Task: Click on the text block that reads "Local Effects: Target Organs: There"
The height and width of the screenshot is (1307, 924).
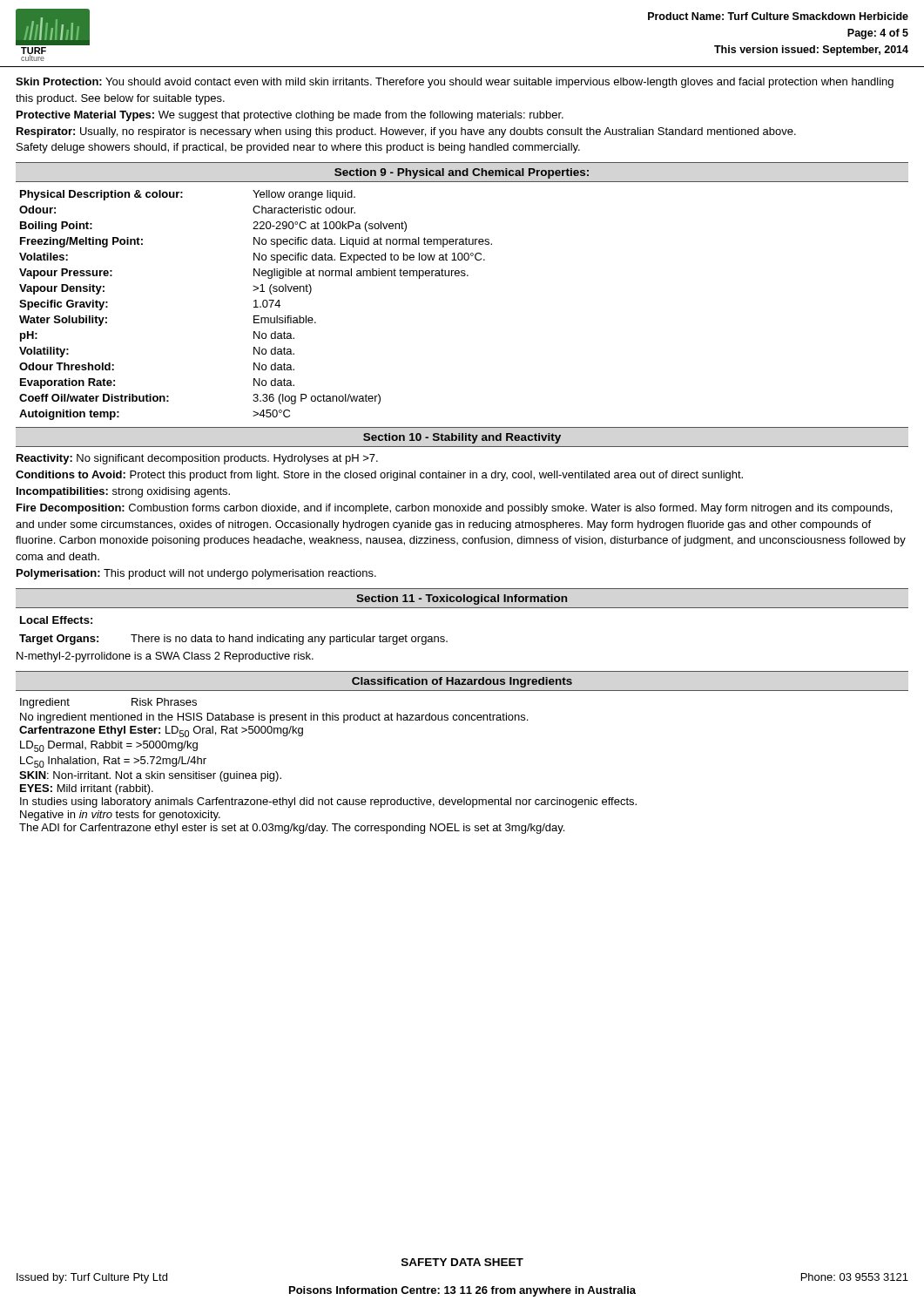Action: (x=56, y=620)
